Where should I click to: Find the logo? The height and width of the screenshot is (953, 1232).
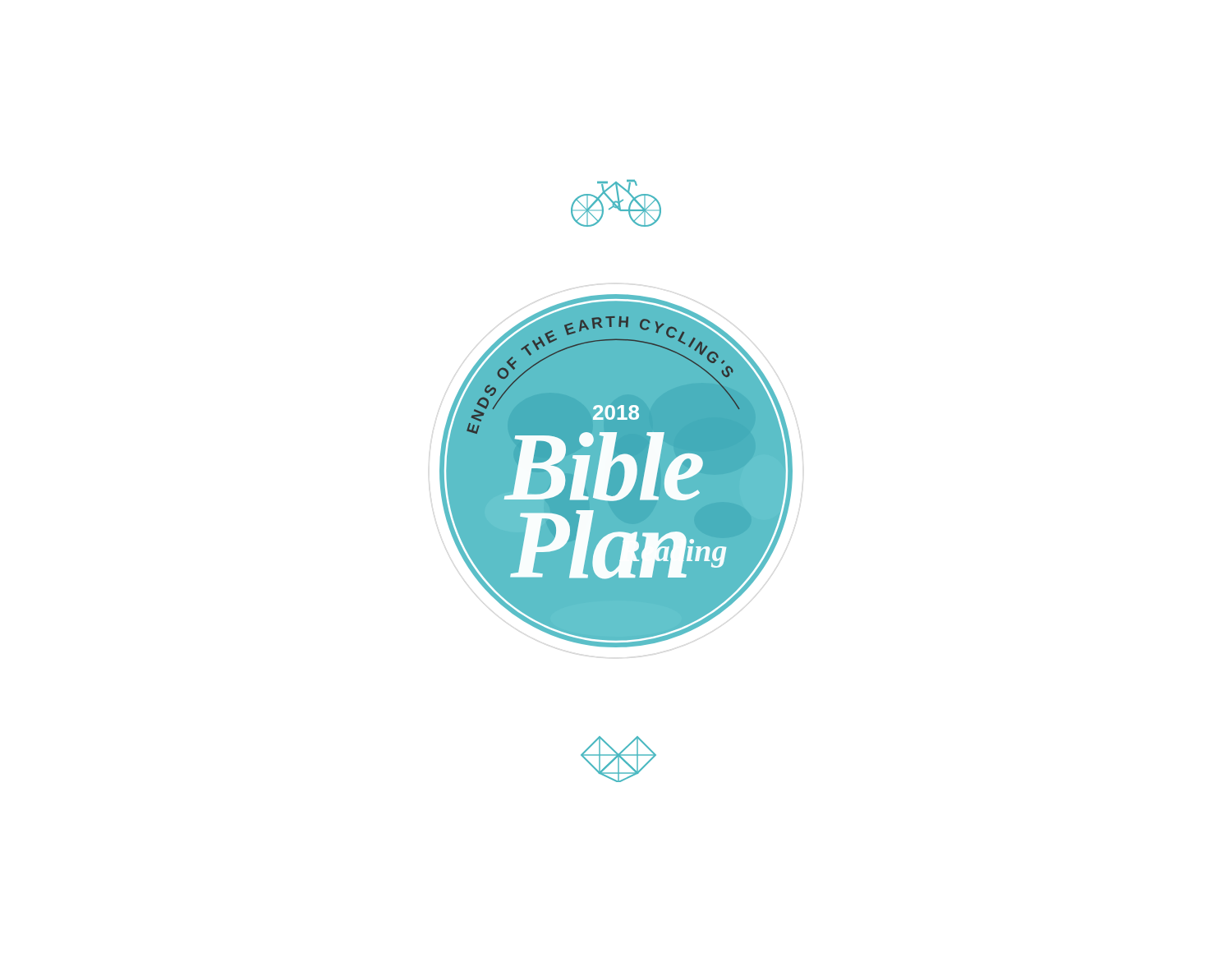pyautogui.click(x=616, y=476)
